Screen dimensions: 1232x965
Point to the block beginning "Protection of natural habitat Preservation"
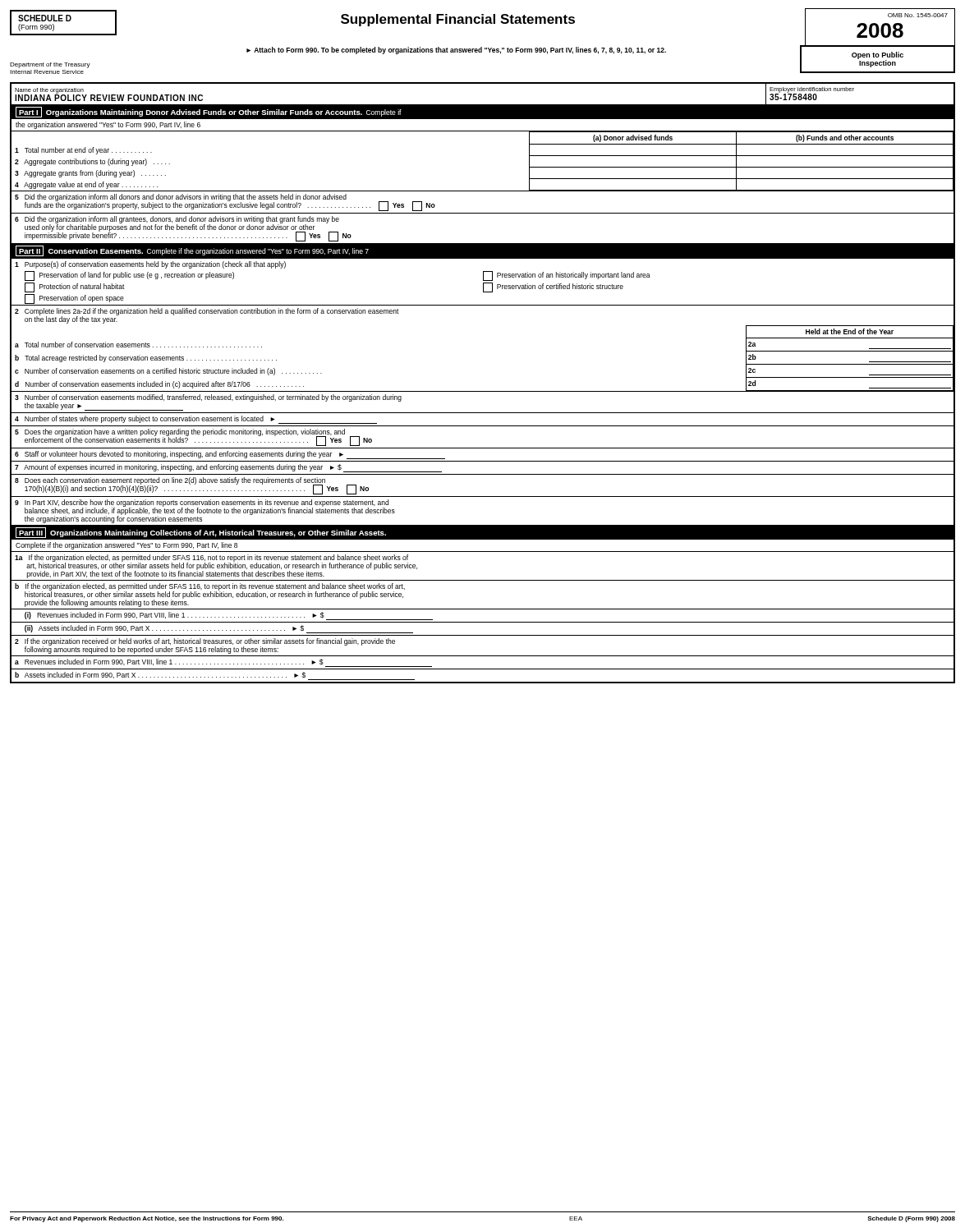[x=482, y=287]
